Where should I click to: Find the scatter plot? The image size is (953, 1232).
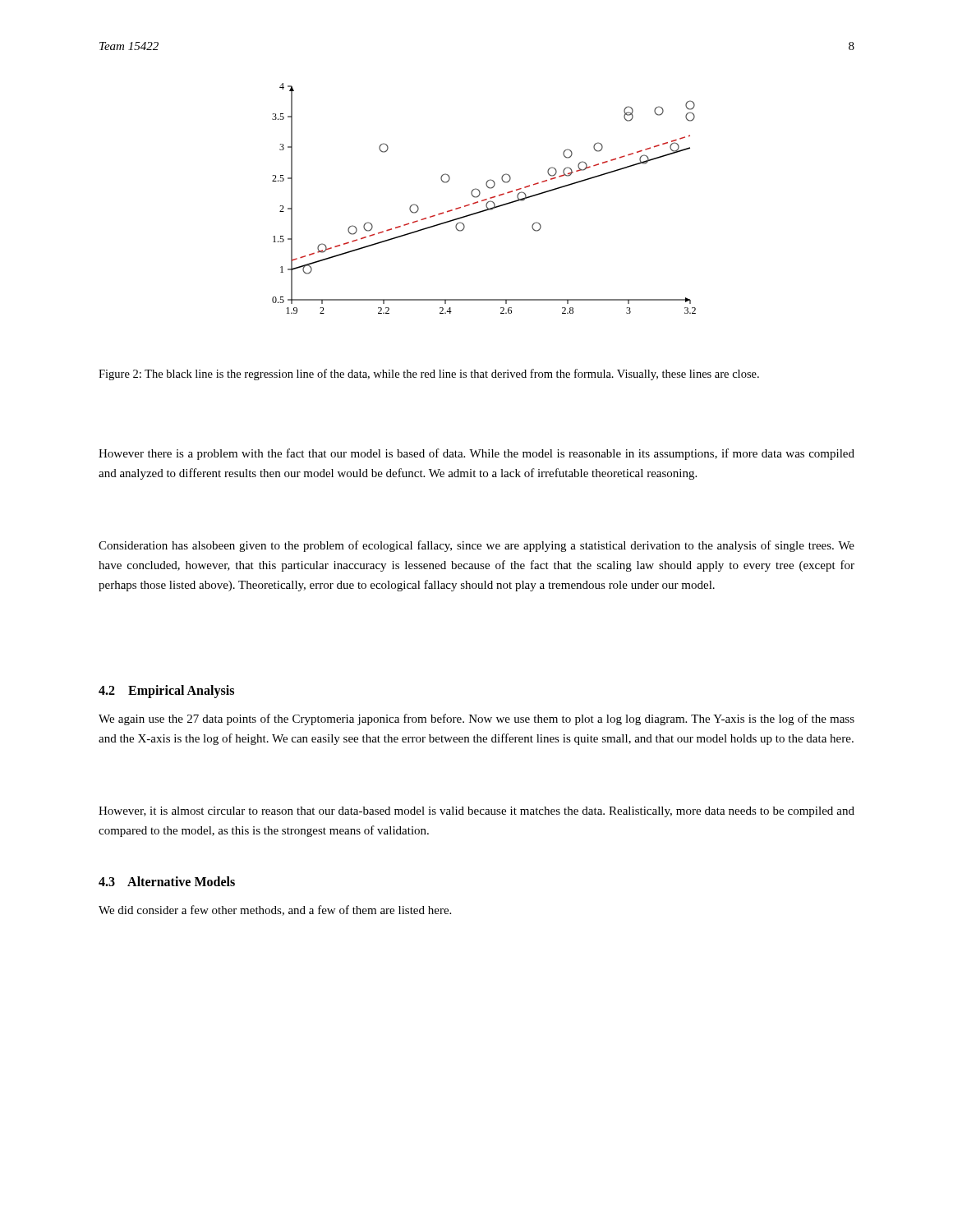click(x=476, y=209)
